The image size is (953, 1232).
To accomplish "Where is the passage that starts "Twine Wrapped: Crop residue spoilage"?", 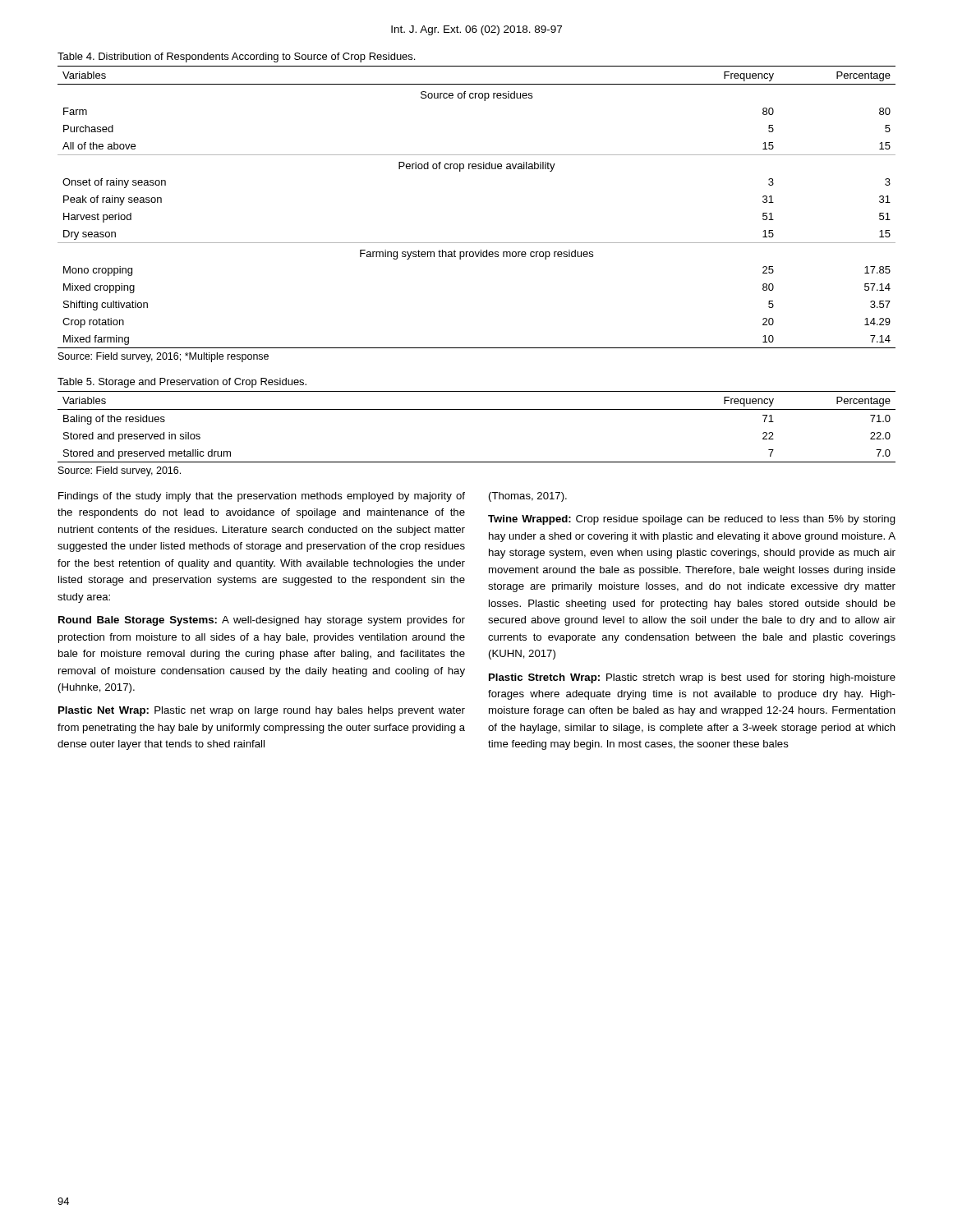I will coord(692,587).
